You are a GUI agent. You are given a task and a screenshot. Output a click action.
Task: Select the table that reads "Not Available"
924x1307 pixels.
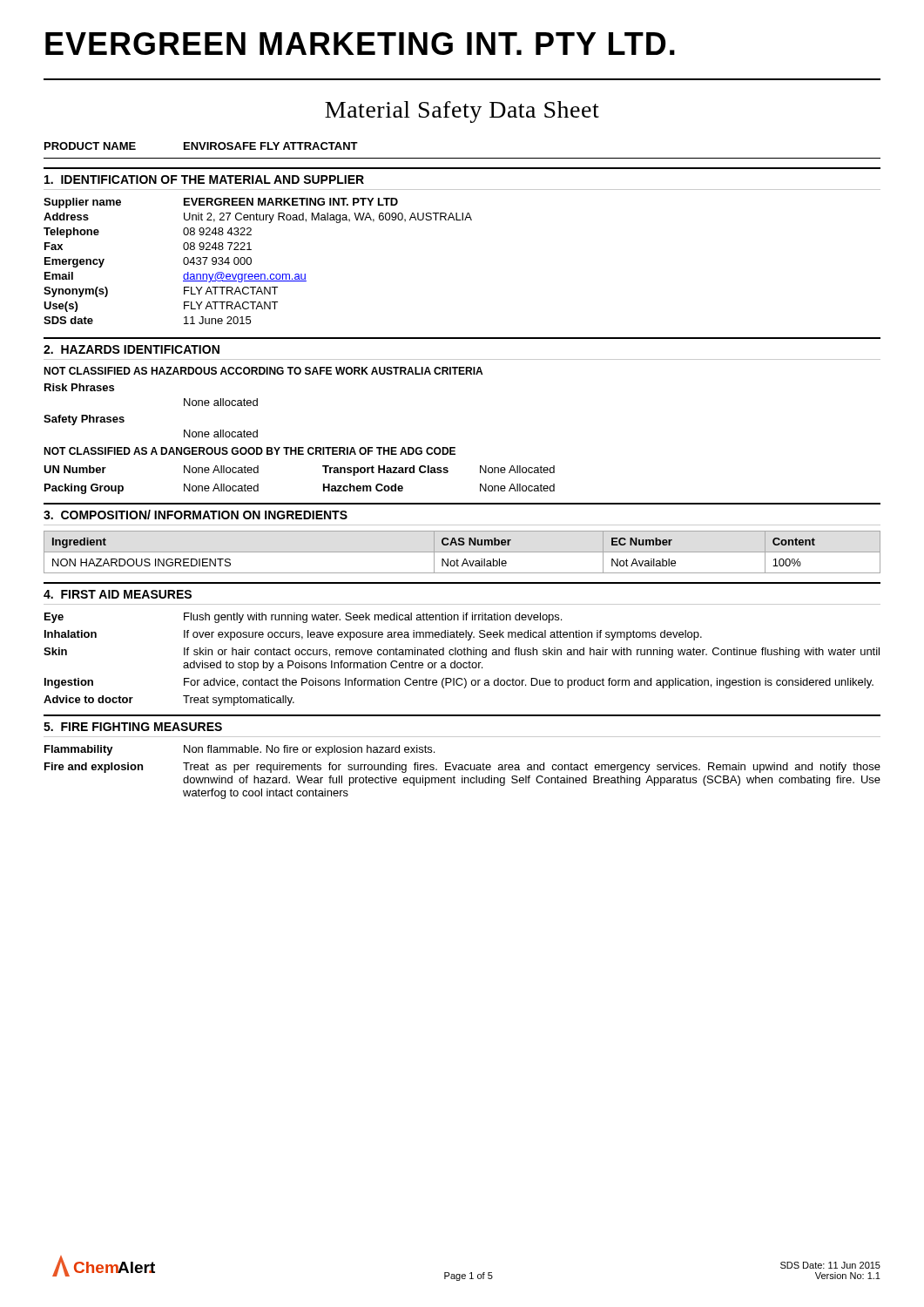(462, 552)
